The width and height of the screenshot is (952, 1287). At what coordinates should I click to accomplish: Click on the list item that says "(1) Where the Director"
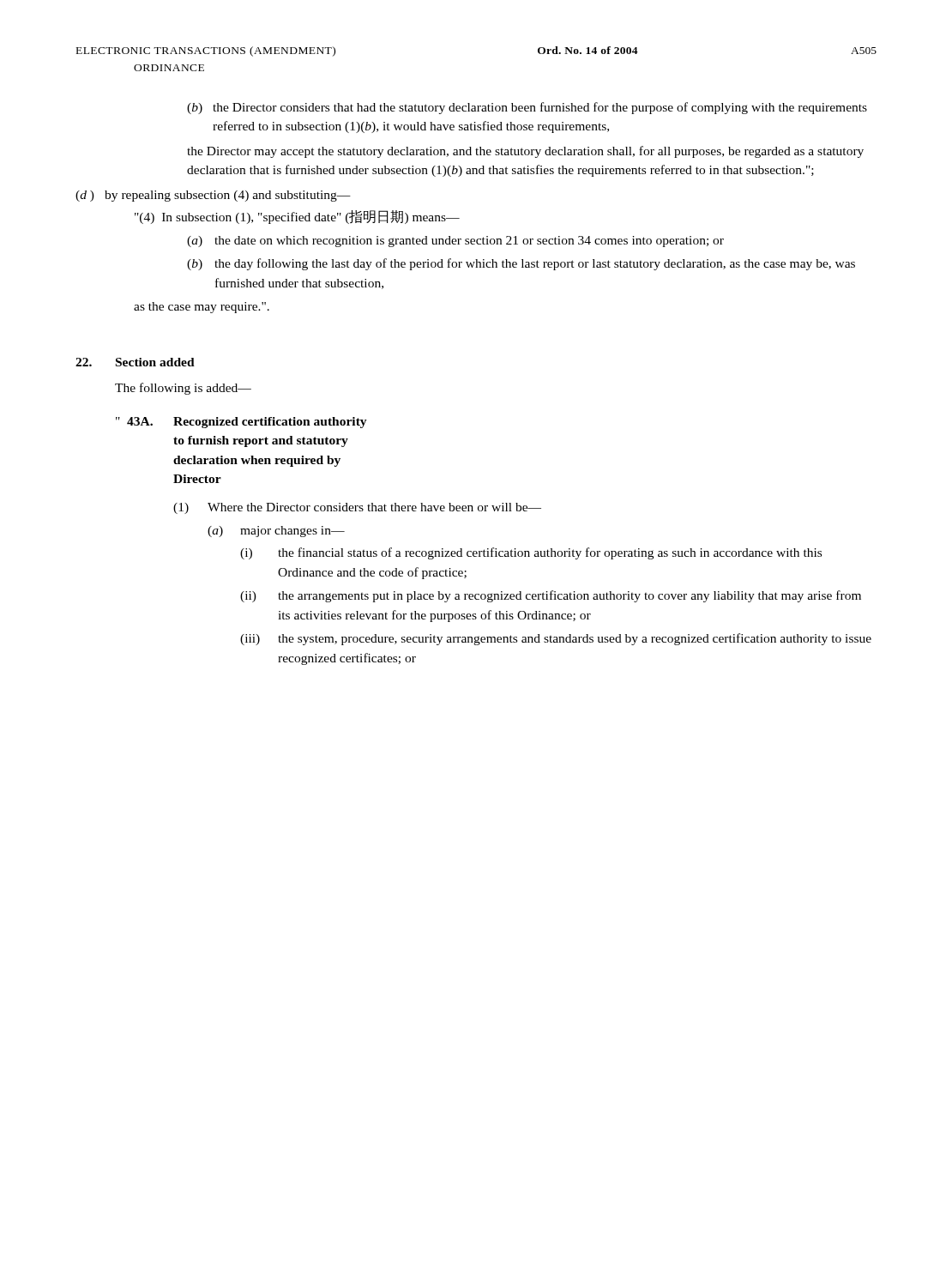click(x=525, y=507)
